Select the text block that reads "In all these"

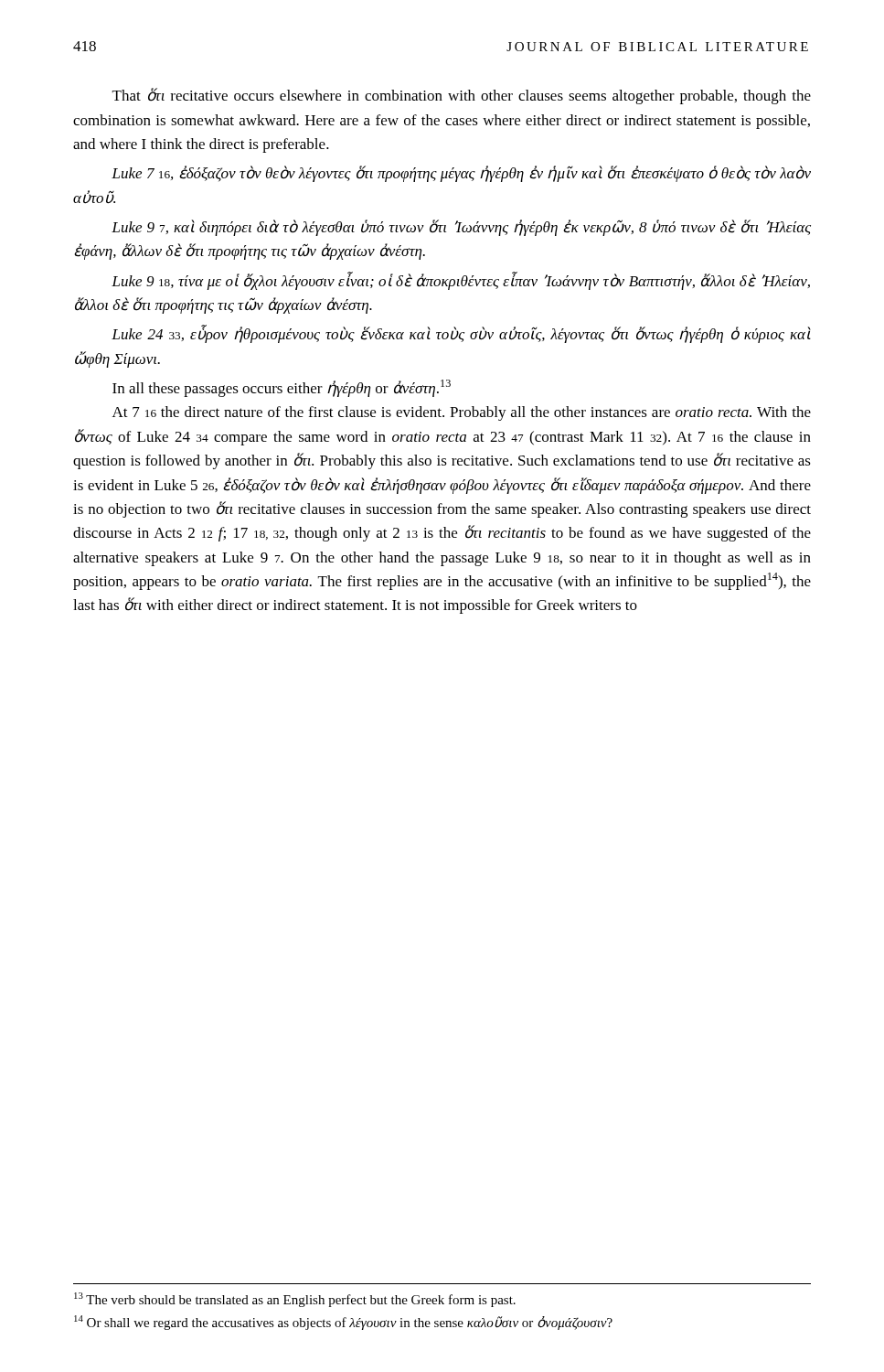click(x=442, y=389)
